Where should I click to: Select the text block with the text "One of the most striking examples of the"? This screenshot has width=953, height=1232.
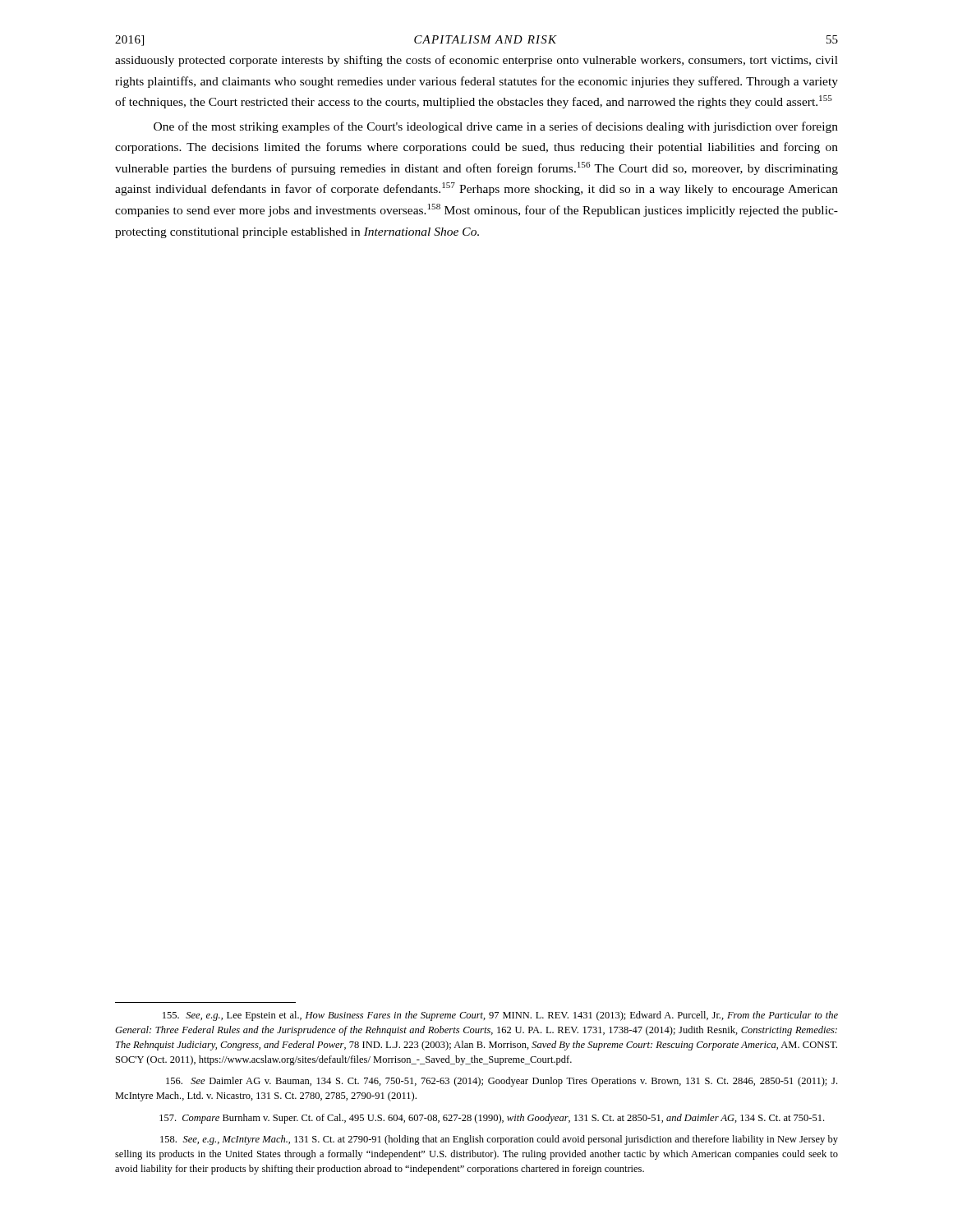pos(476,179)
